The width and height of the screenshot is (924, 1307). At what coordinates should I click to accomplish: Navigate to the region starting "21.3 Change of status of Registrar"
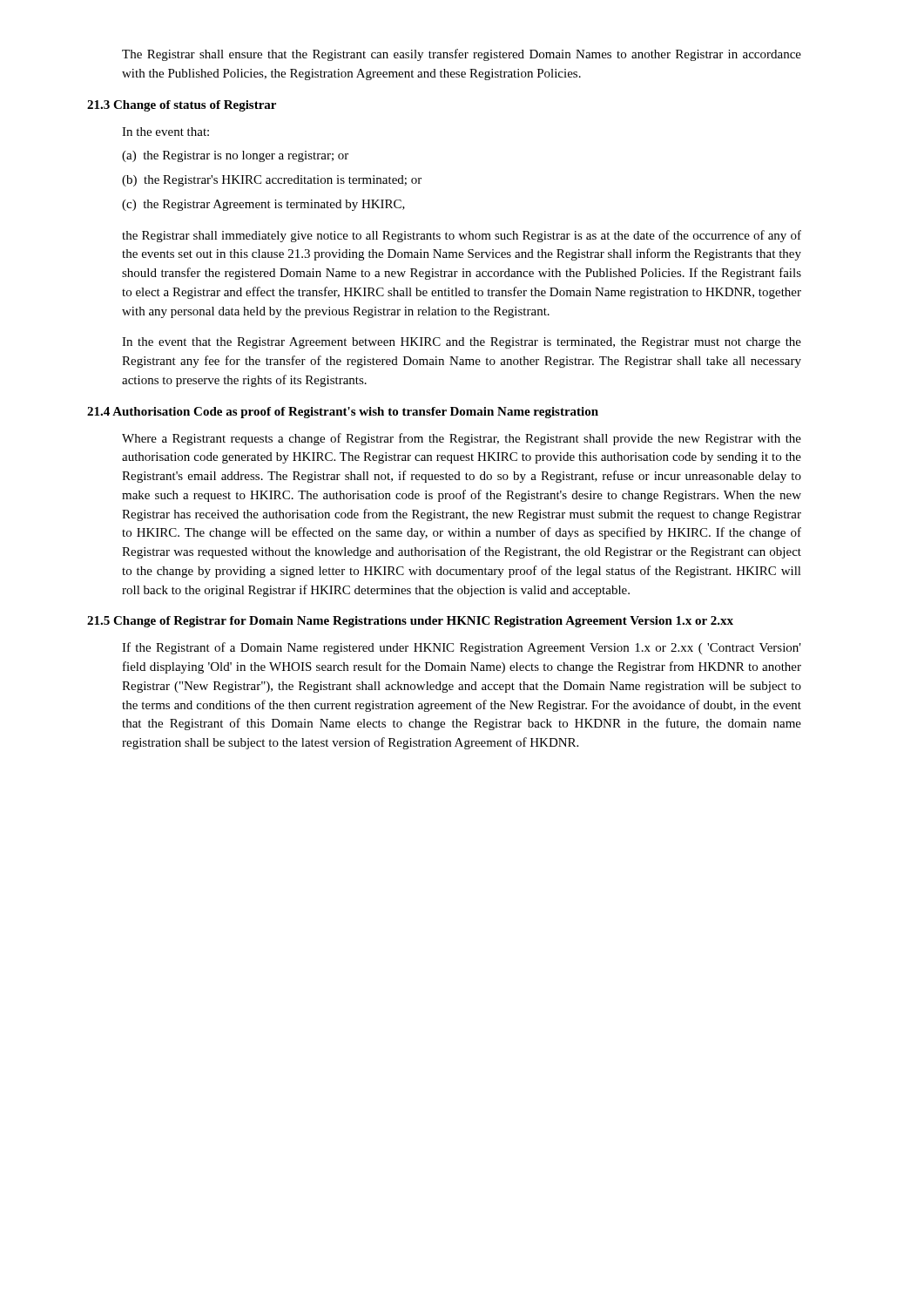point(182,104)
